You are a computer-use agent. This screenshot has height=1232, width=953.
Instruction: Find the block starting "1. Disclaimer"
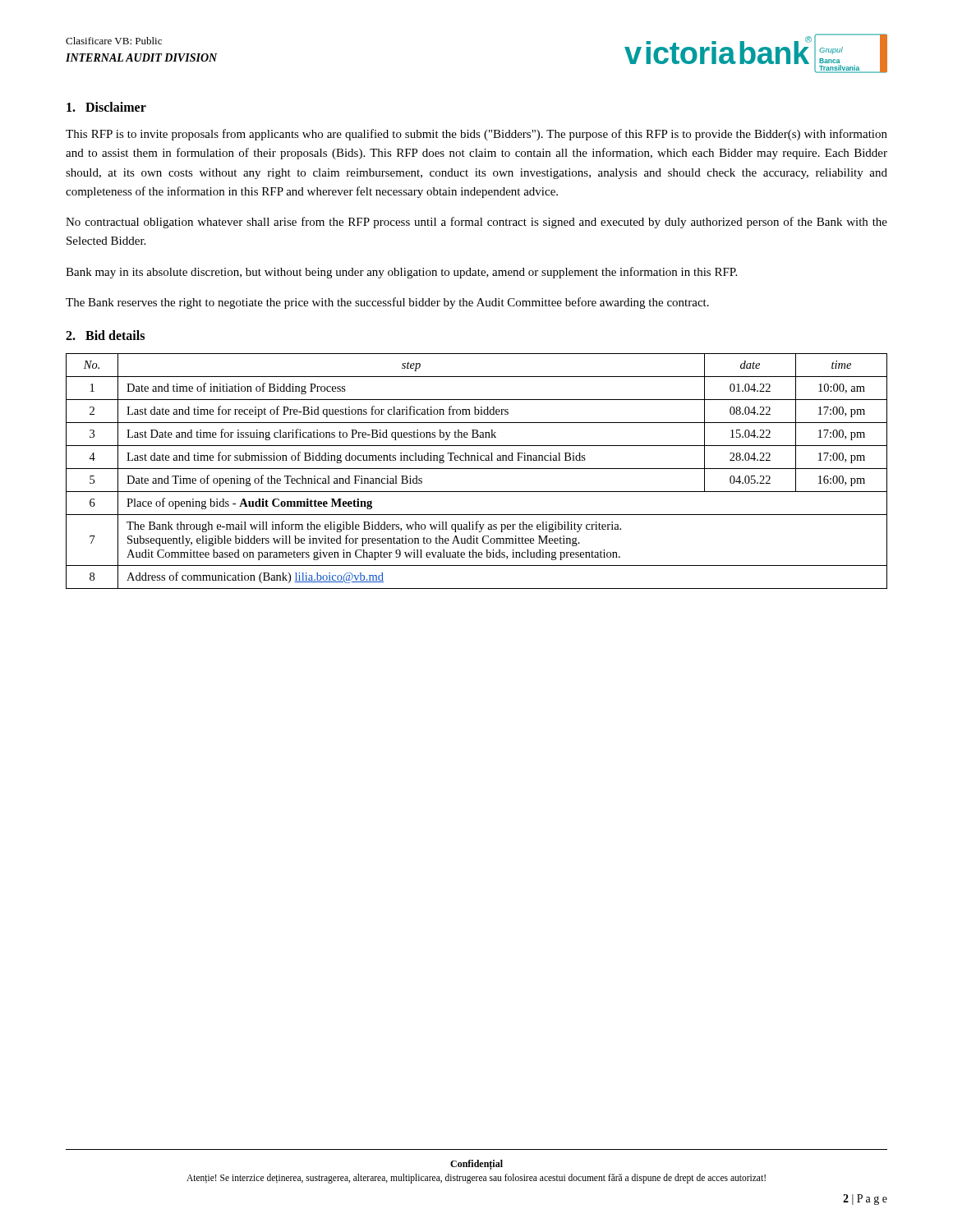(106, 107)
